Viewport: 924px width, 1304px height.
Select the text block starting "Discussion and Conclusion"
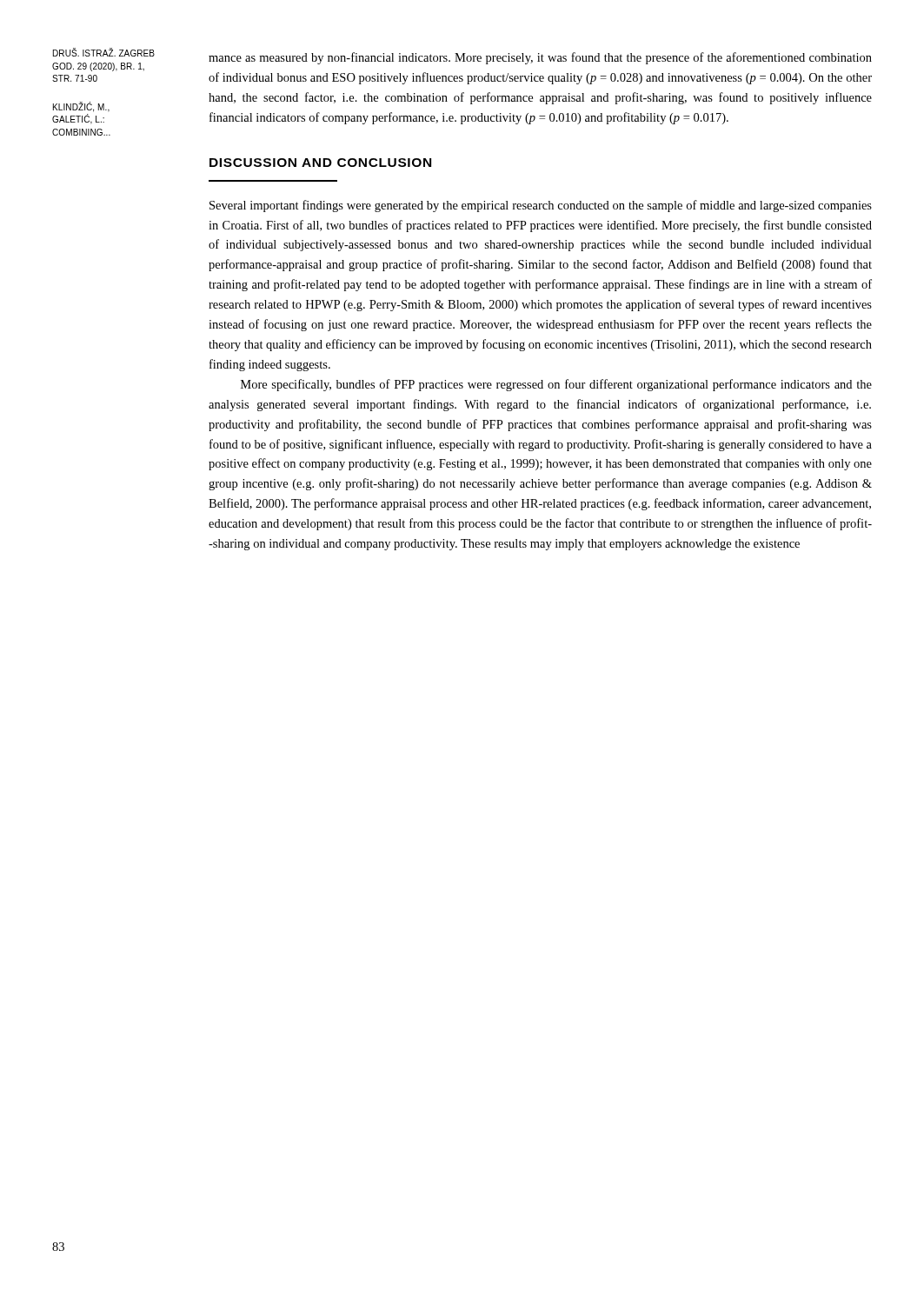click(321, 162)
